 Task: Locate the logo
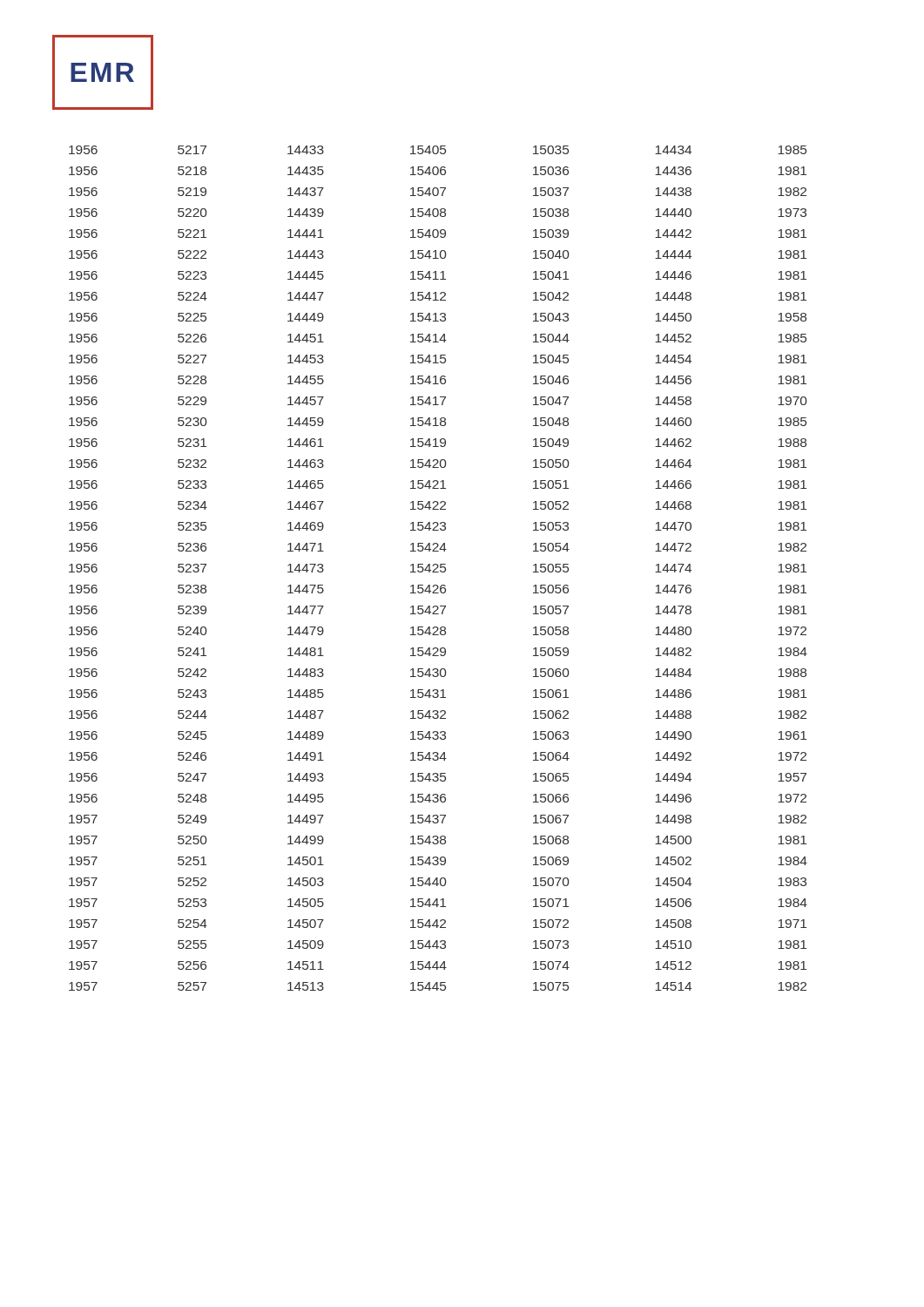103,72
